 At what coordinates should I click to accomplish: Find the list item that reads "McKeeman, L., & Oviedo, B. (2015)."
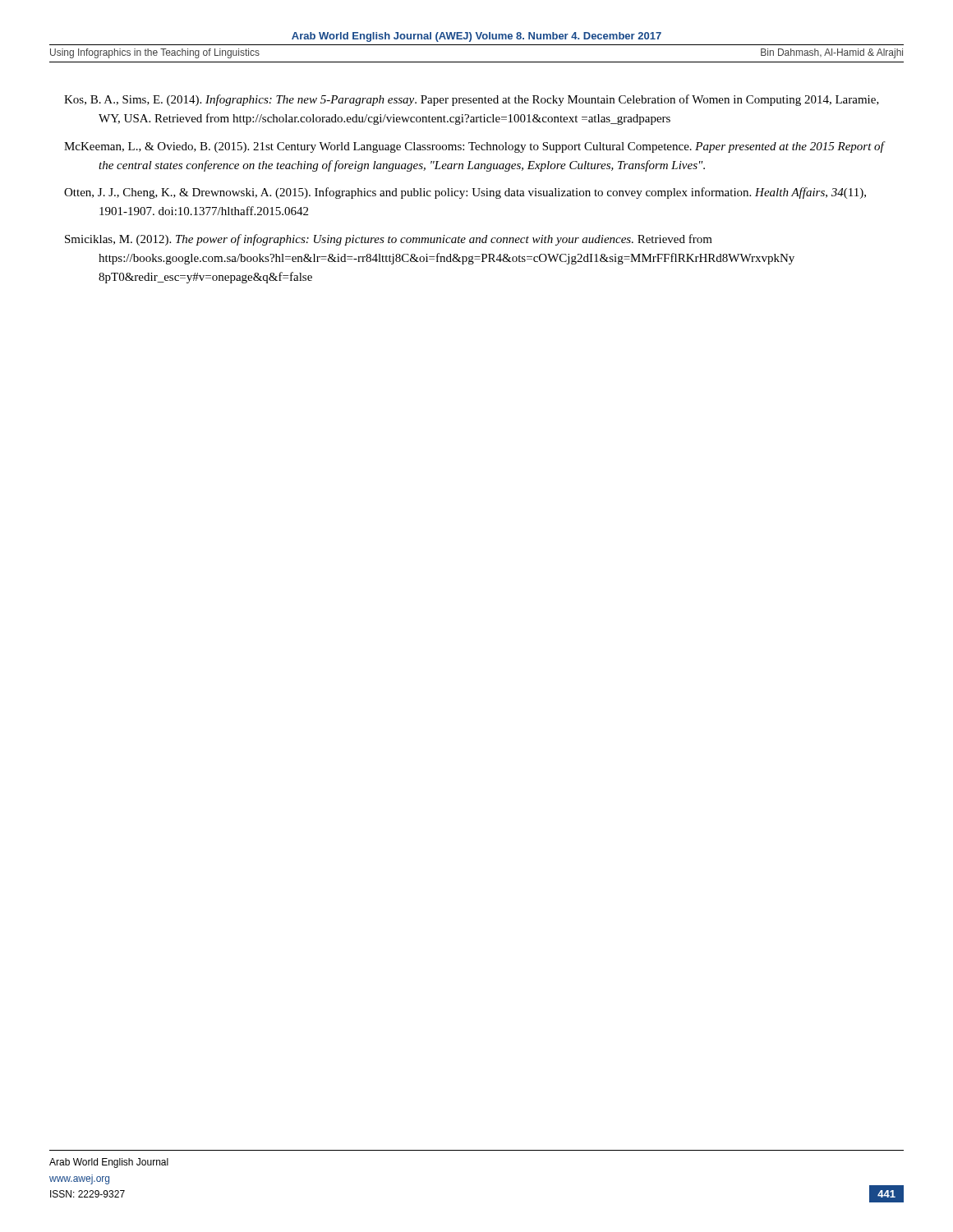(x=474, y=155)
